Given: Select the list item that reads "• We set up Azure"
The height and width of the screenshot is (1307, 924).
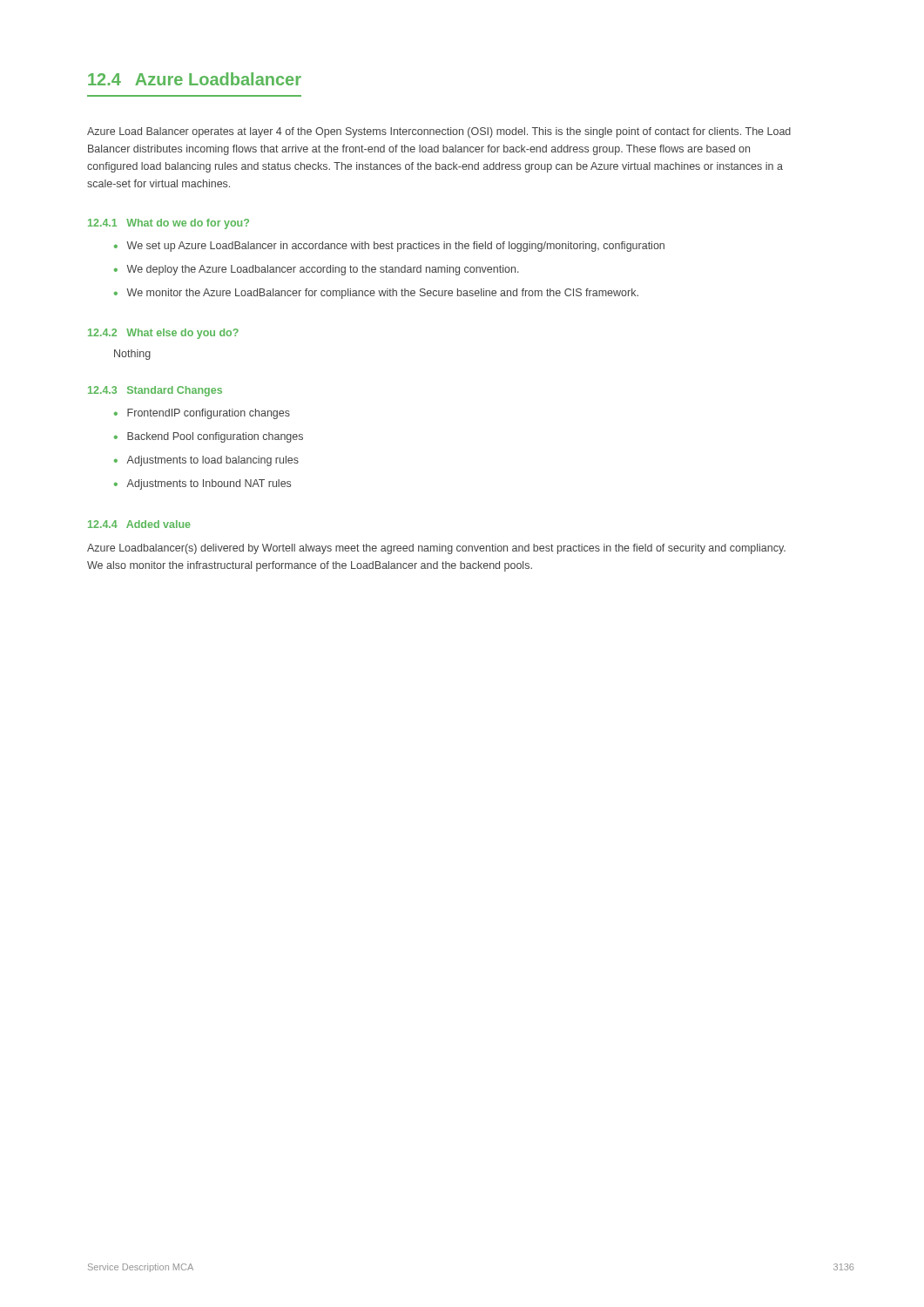Looking at the screenshot, I should [x=389, y=247].
